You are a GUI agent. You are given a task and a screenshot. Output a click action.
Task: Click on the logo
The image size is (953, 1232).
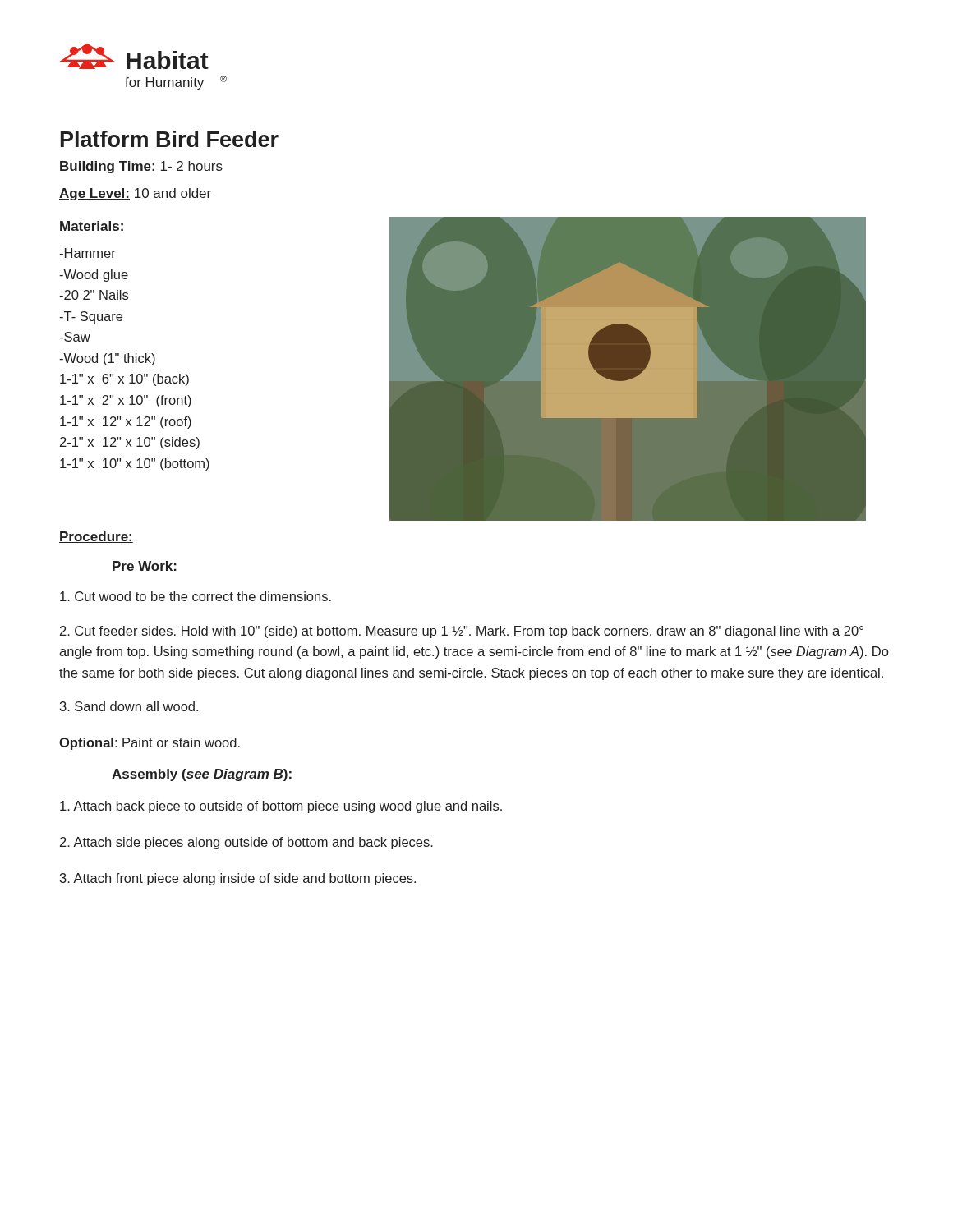click(x=154, y=71)
